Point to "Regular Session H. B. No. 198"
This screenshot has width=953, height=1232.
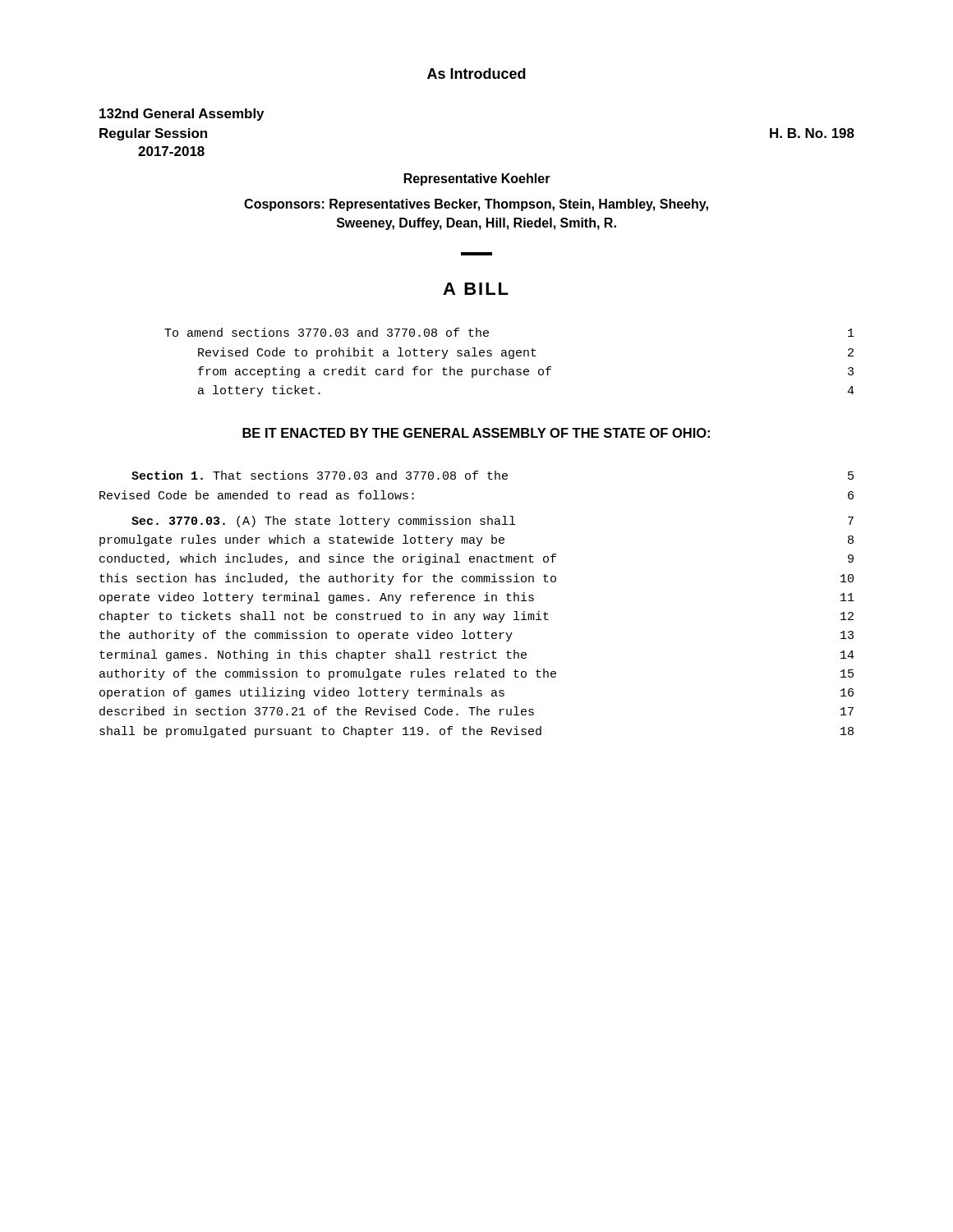coord(148,134)
